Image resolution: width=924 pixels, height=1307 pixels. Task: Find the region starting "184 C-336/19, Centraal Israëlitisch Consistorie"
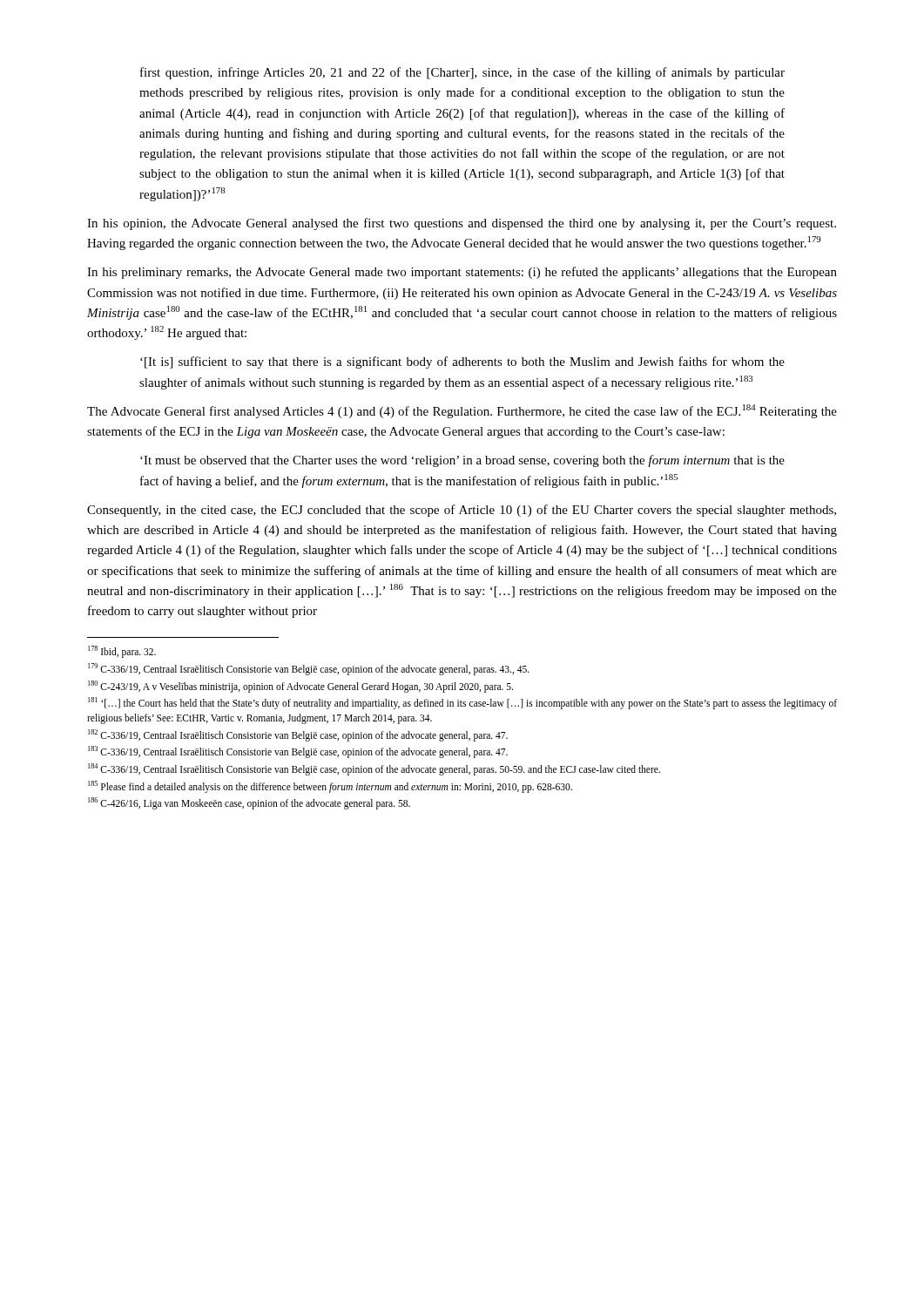[374, 769]
